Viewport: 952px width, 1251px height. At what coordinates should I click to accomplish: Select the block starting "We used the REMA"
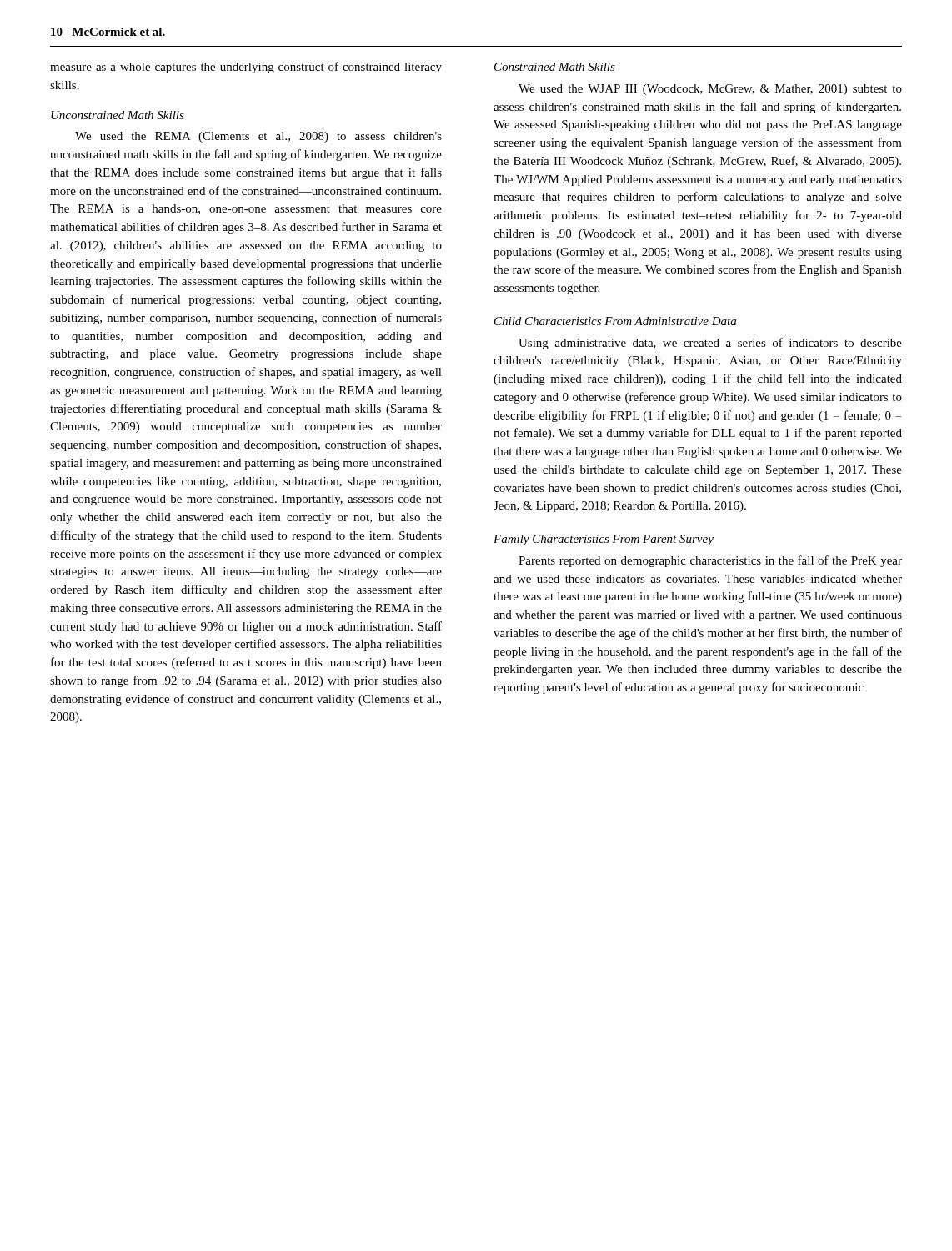coord(246,426)
